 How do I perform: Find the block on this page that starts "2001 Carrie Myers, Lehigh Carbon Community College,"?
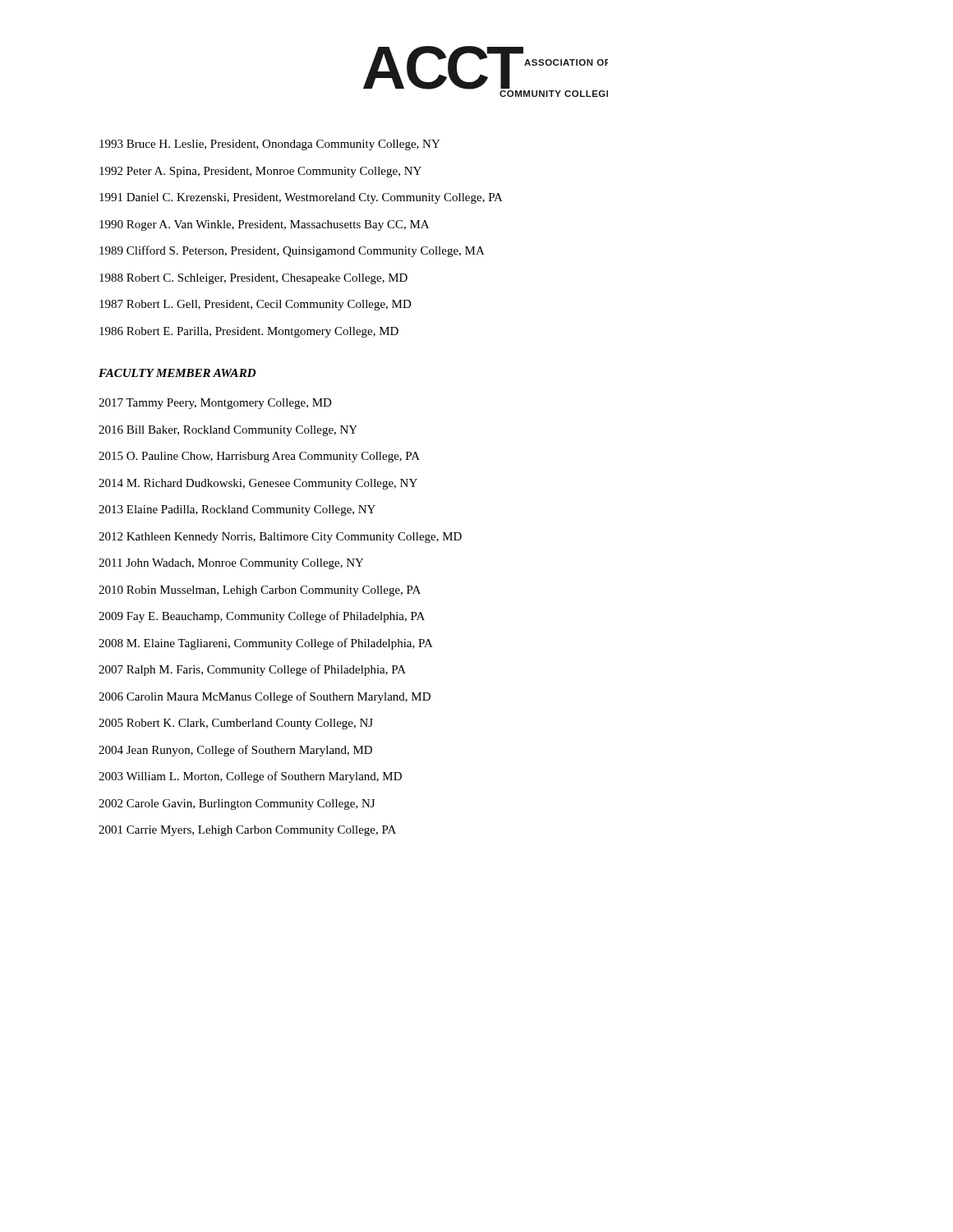coord(247,830)
